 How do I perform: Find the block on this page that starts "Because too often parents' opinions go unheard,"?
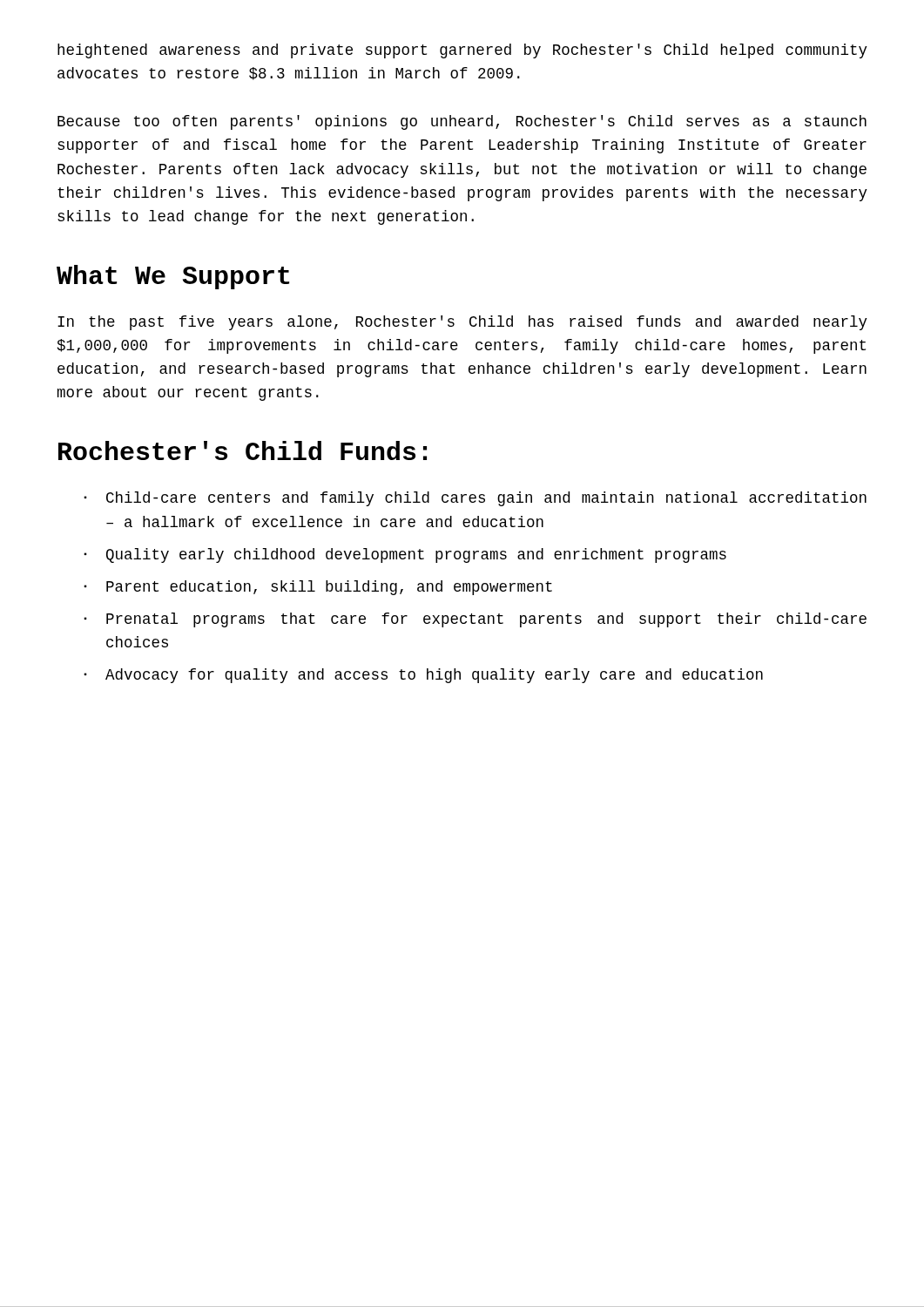462,169
